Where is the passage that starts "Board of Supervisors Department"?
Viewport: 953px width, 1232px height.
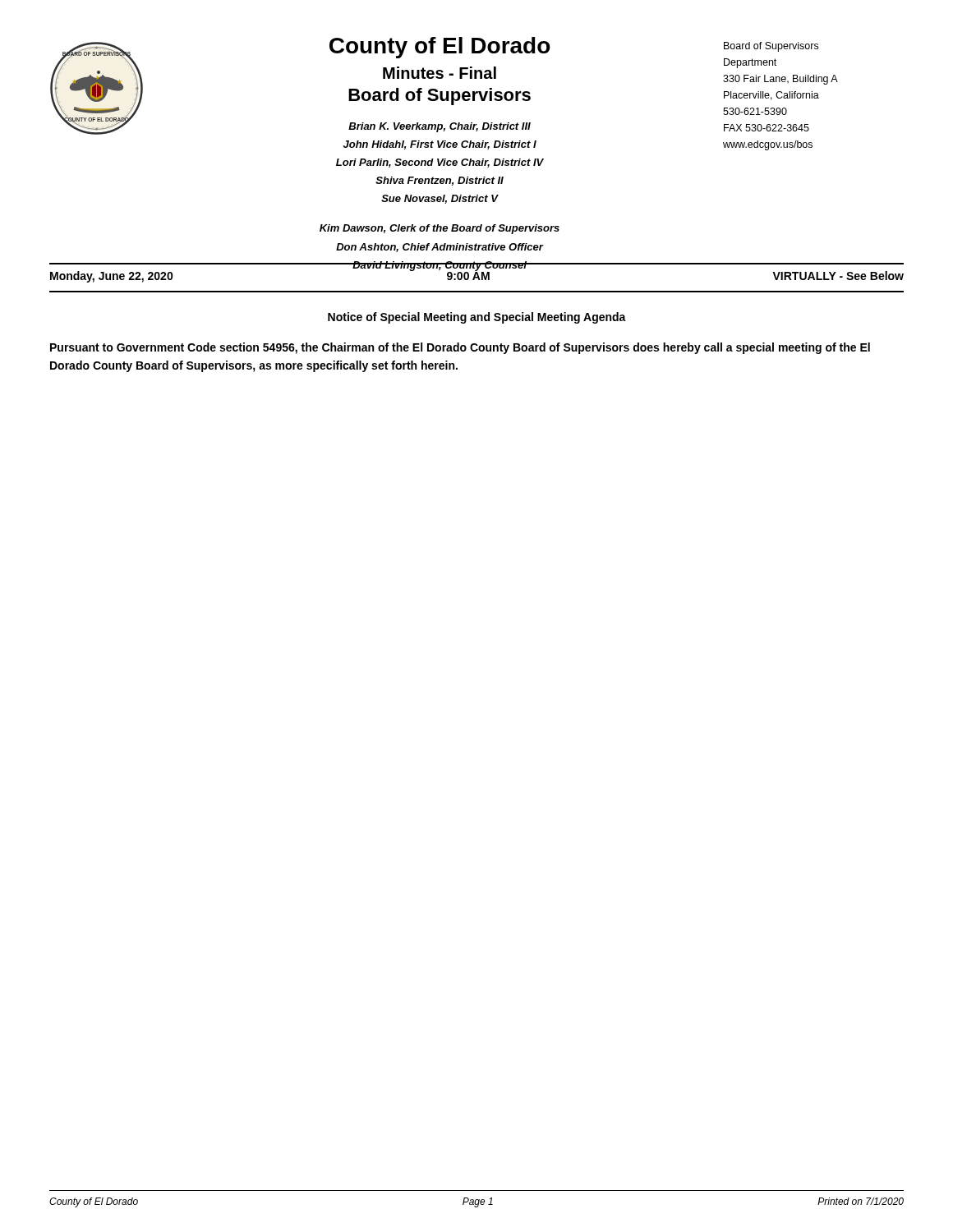click(x=780, y=95)
